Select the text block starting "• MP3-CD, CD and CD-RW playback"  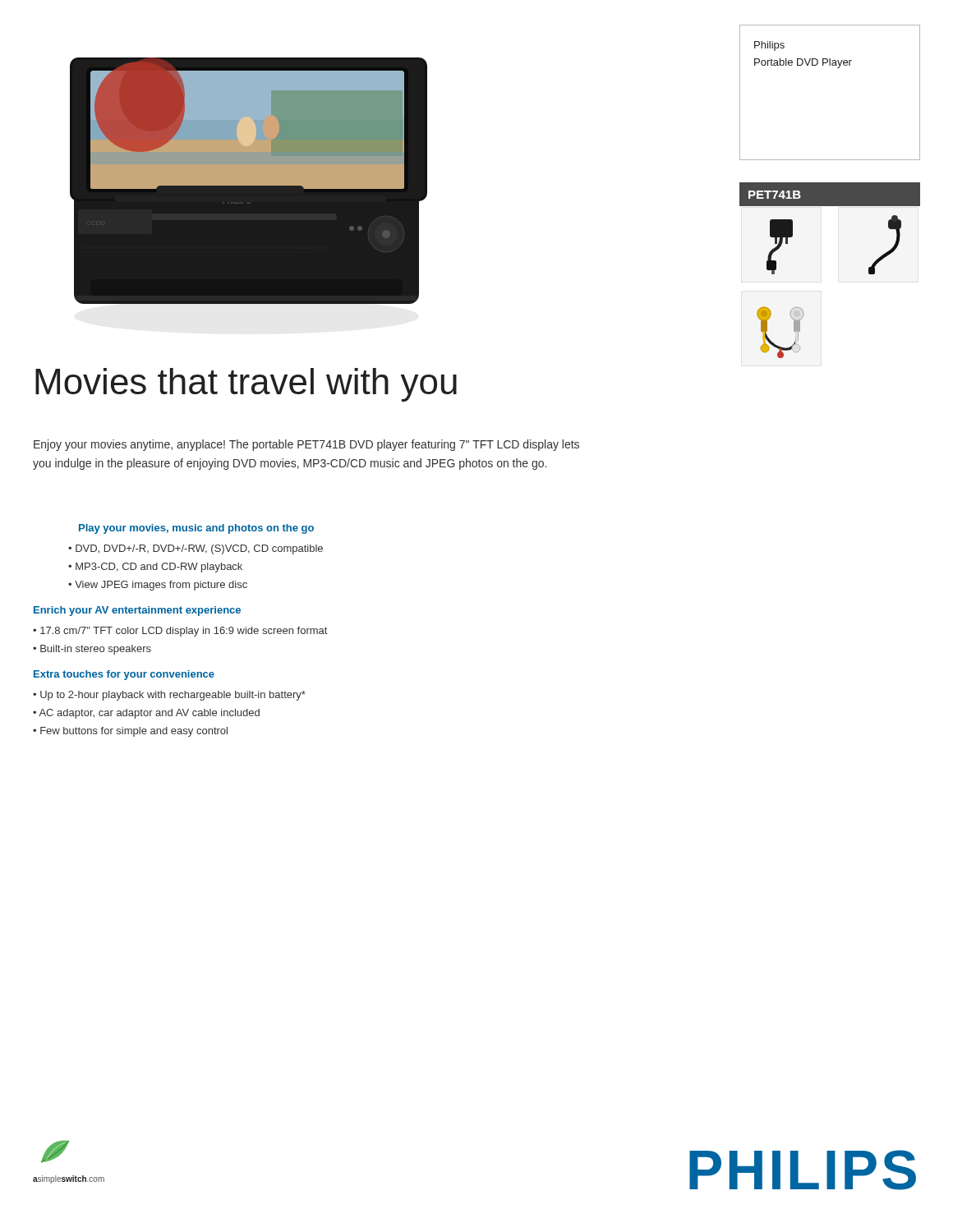[x=155, y=566]
